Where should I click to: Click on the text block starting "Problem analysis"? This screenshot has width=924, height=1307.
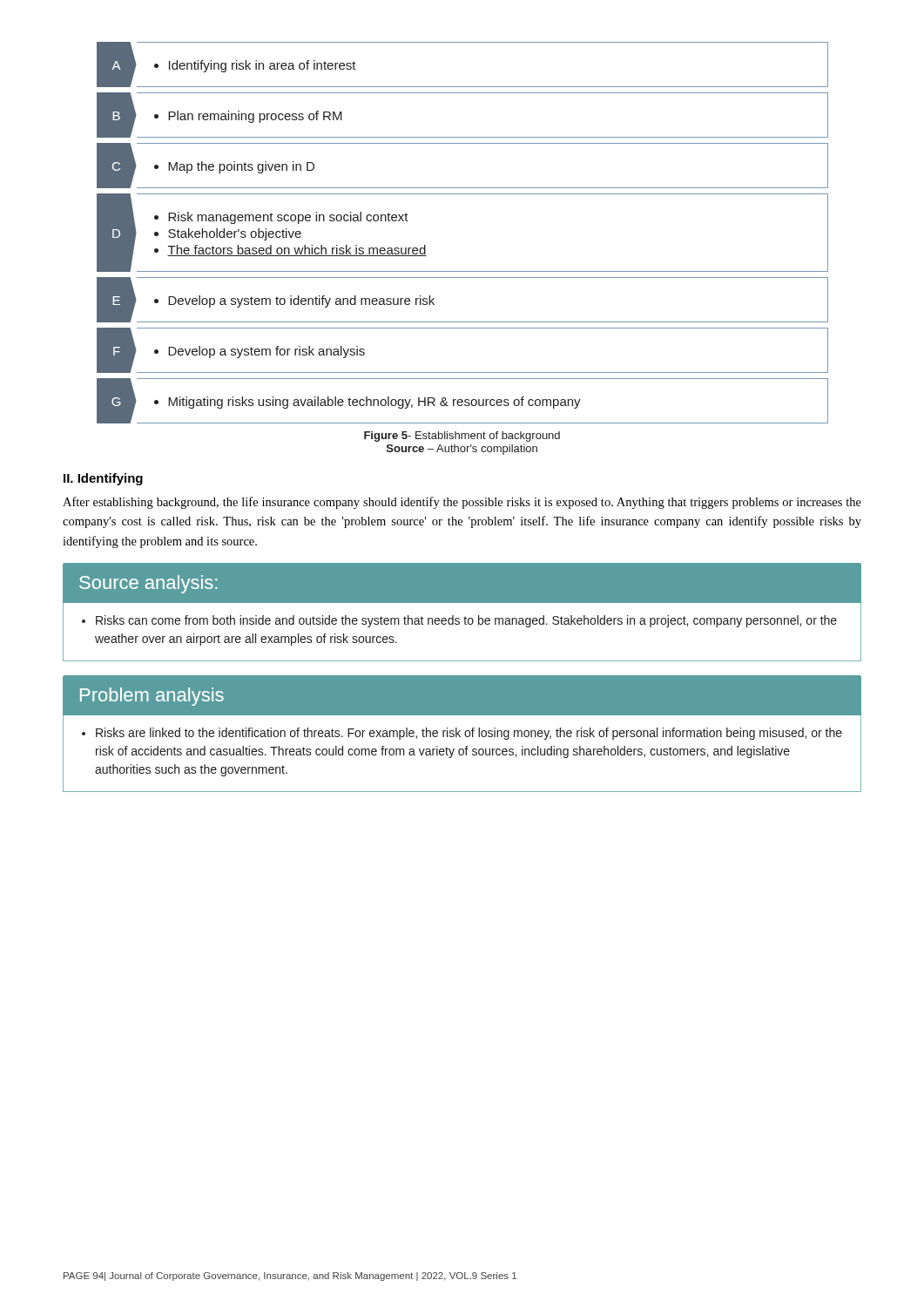[x=151, y=695]
